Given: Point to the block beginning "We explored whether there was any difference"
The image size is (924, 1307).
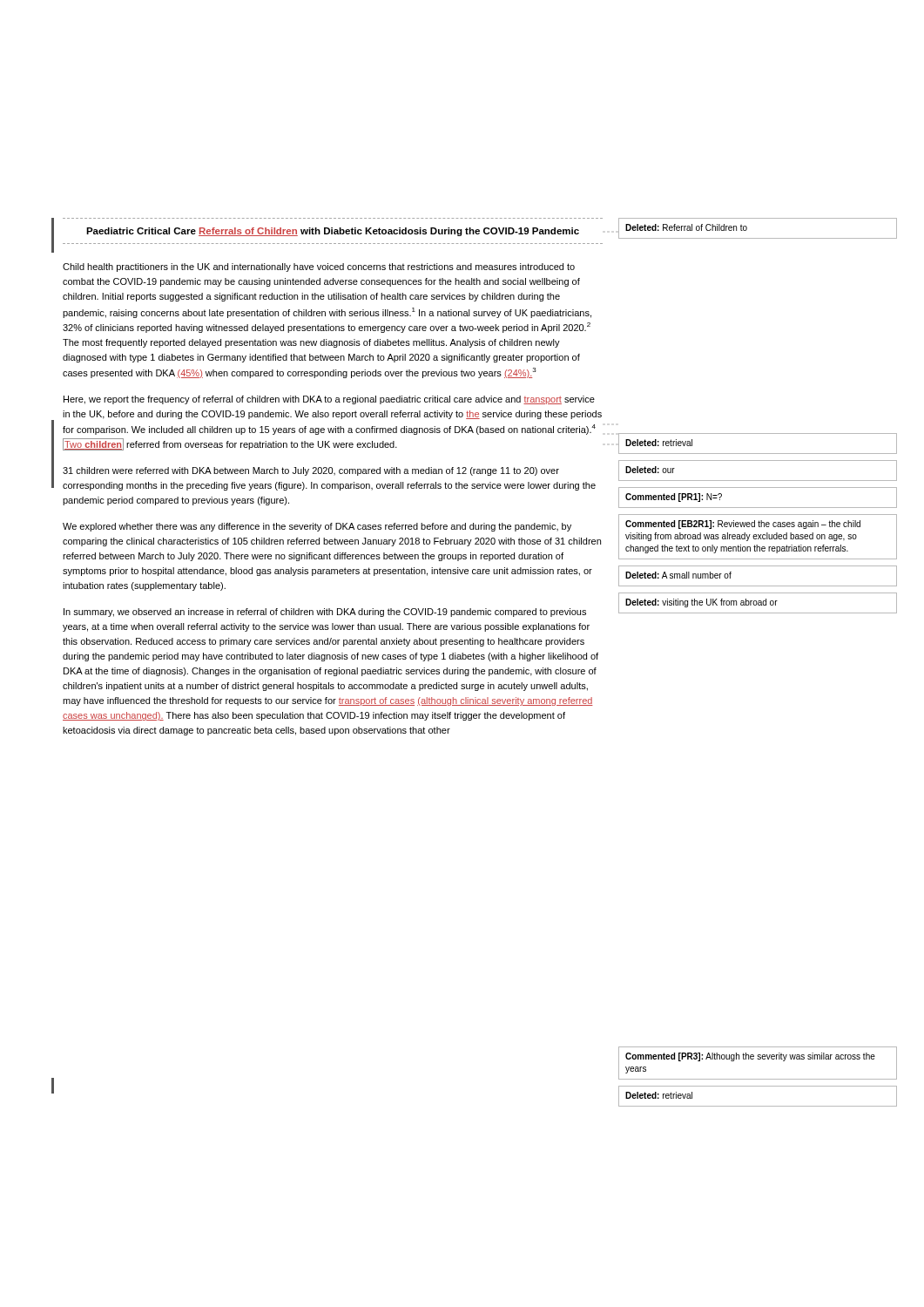Looking at the screenshot, I should pyautogui.click(x=332, y=556).
